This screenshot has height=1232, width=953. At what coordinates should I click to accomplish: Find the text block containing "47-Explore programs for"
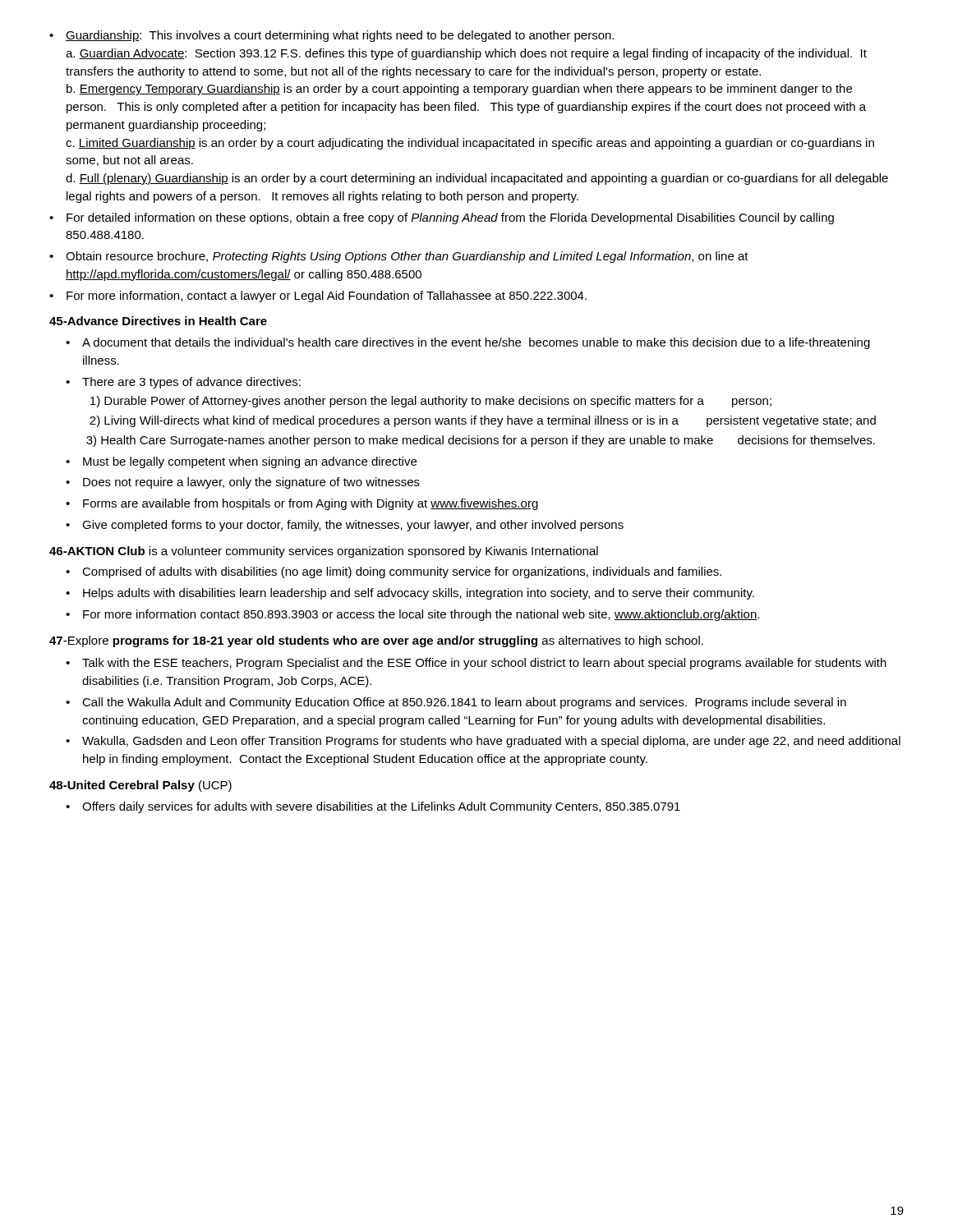point(377,640)
